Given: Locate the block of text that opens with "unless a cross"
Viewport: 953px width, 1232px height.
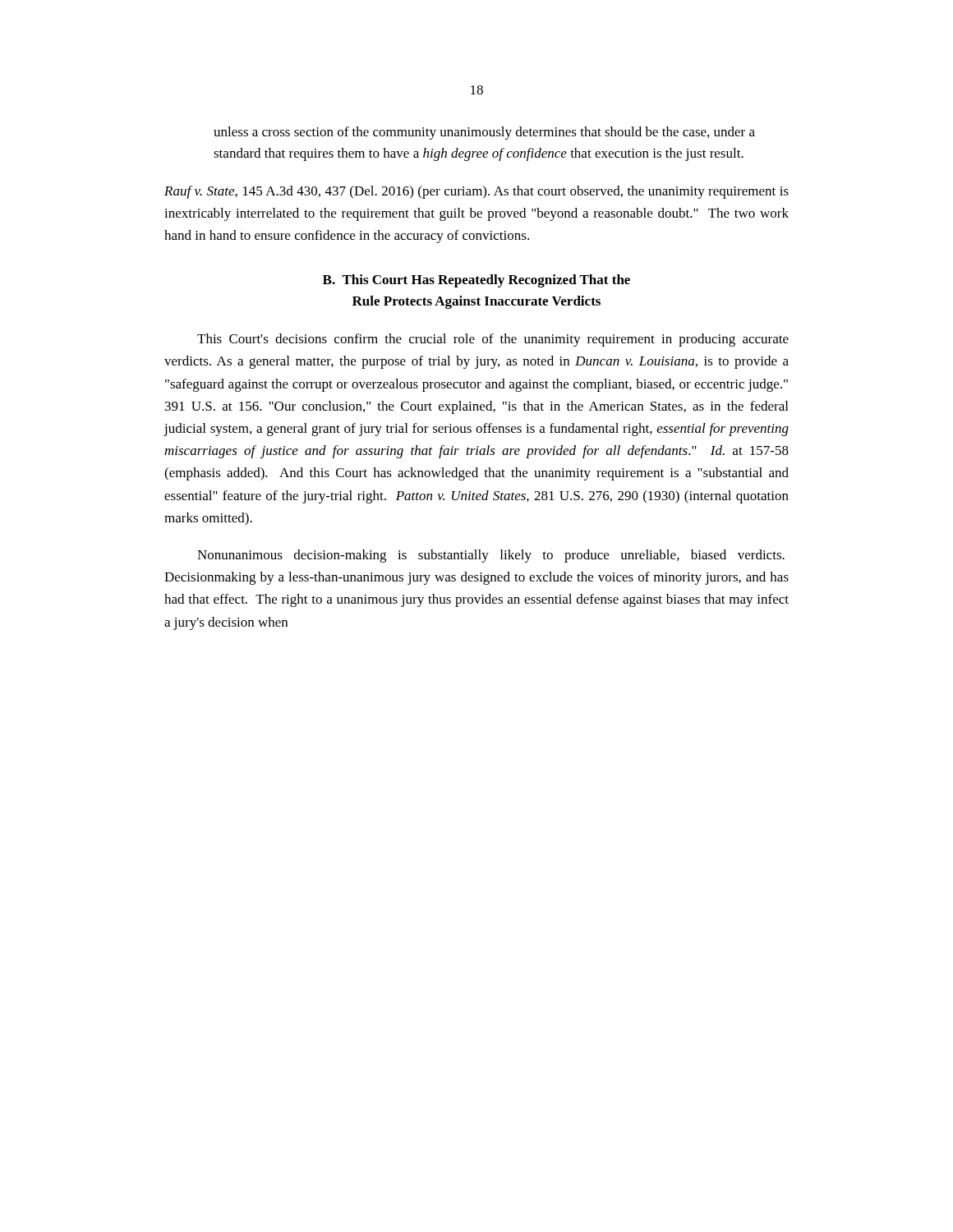Looking at the screenshot, I should point(484,143).
